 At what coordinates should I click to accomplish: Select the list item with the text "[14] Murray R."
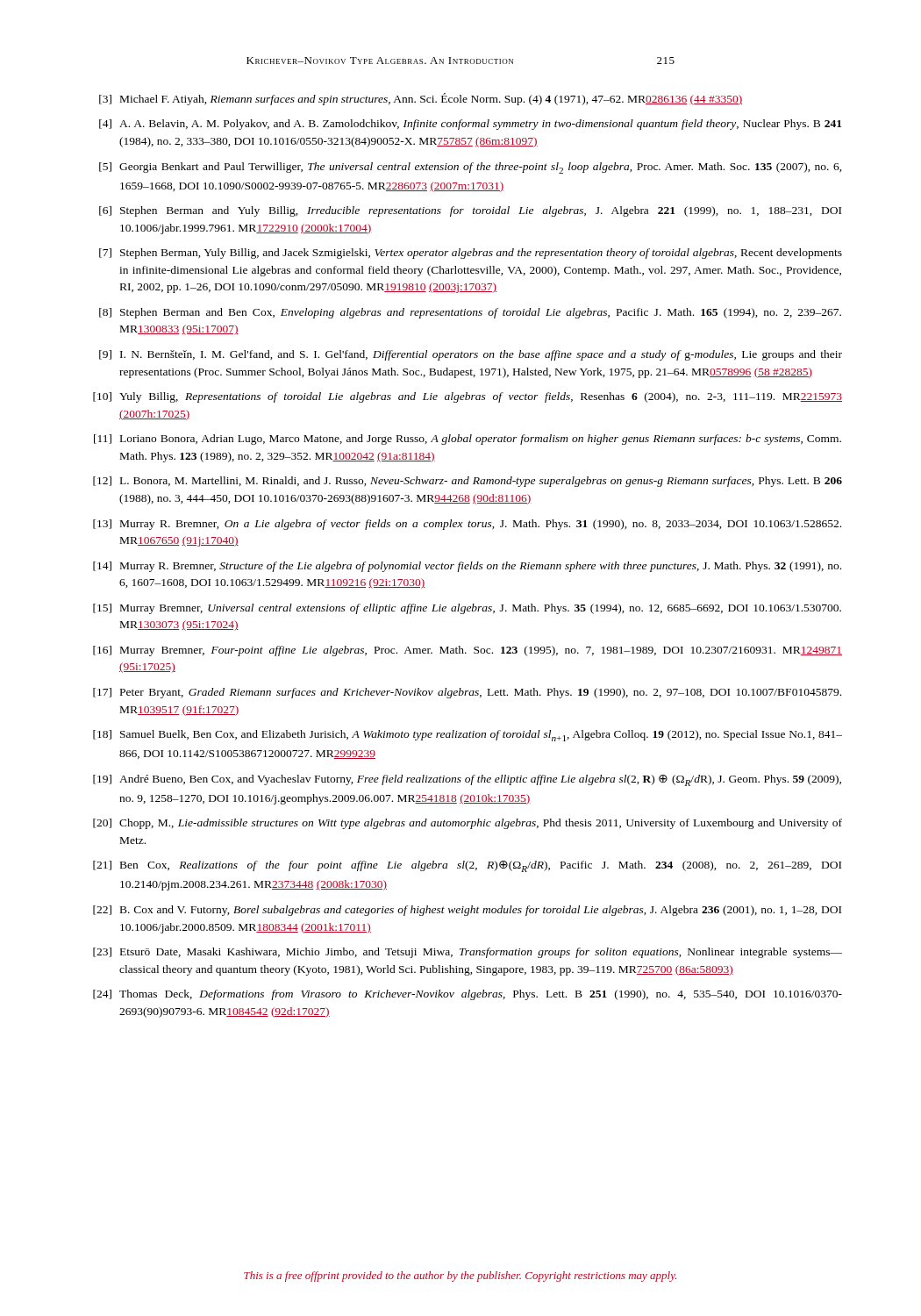460,574
